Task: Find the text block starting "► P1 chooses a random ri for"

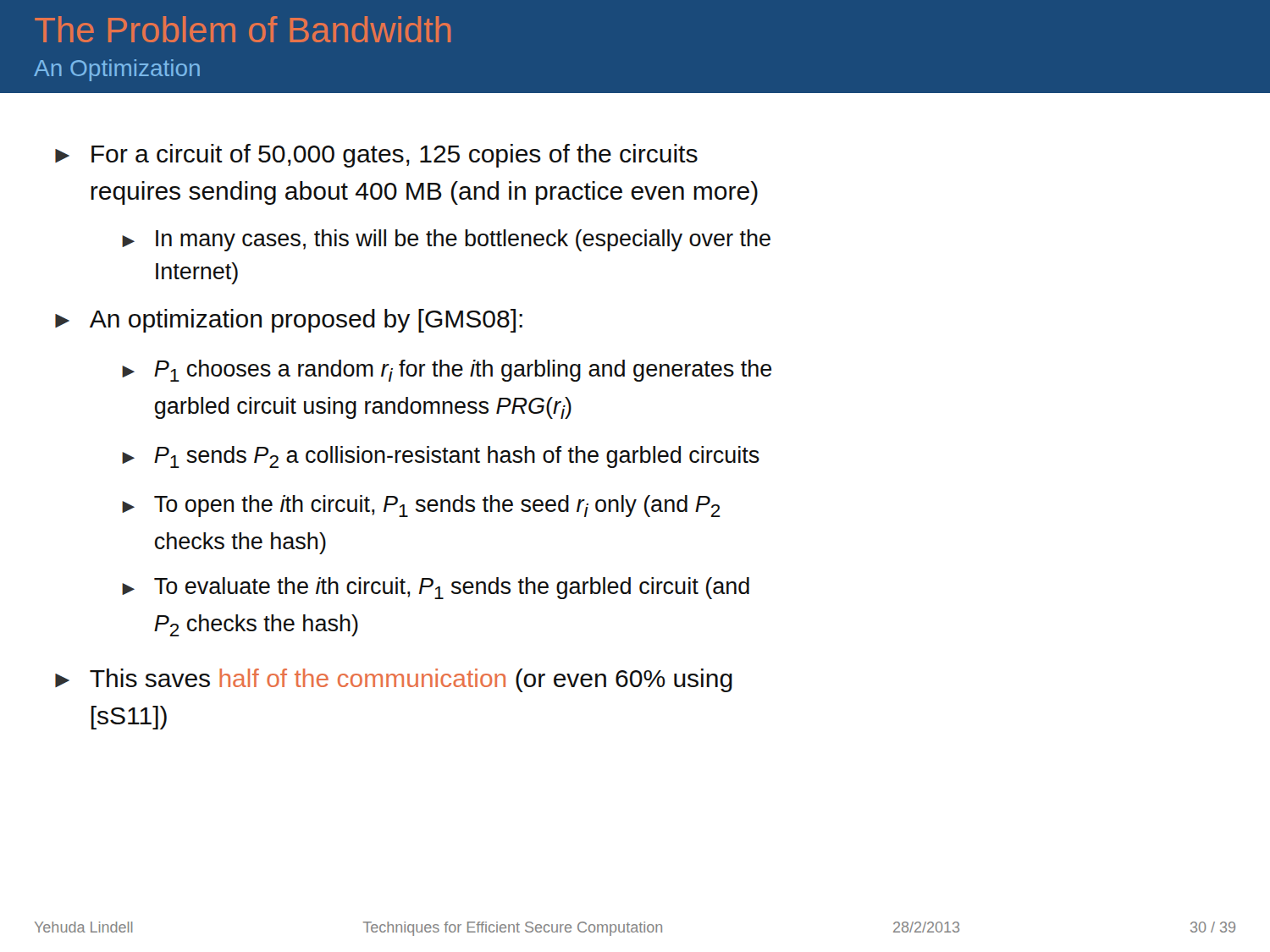Action: 445,390
